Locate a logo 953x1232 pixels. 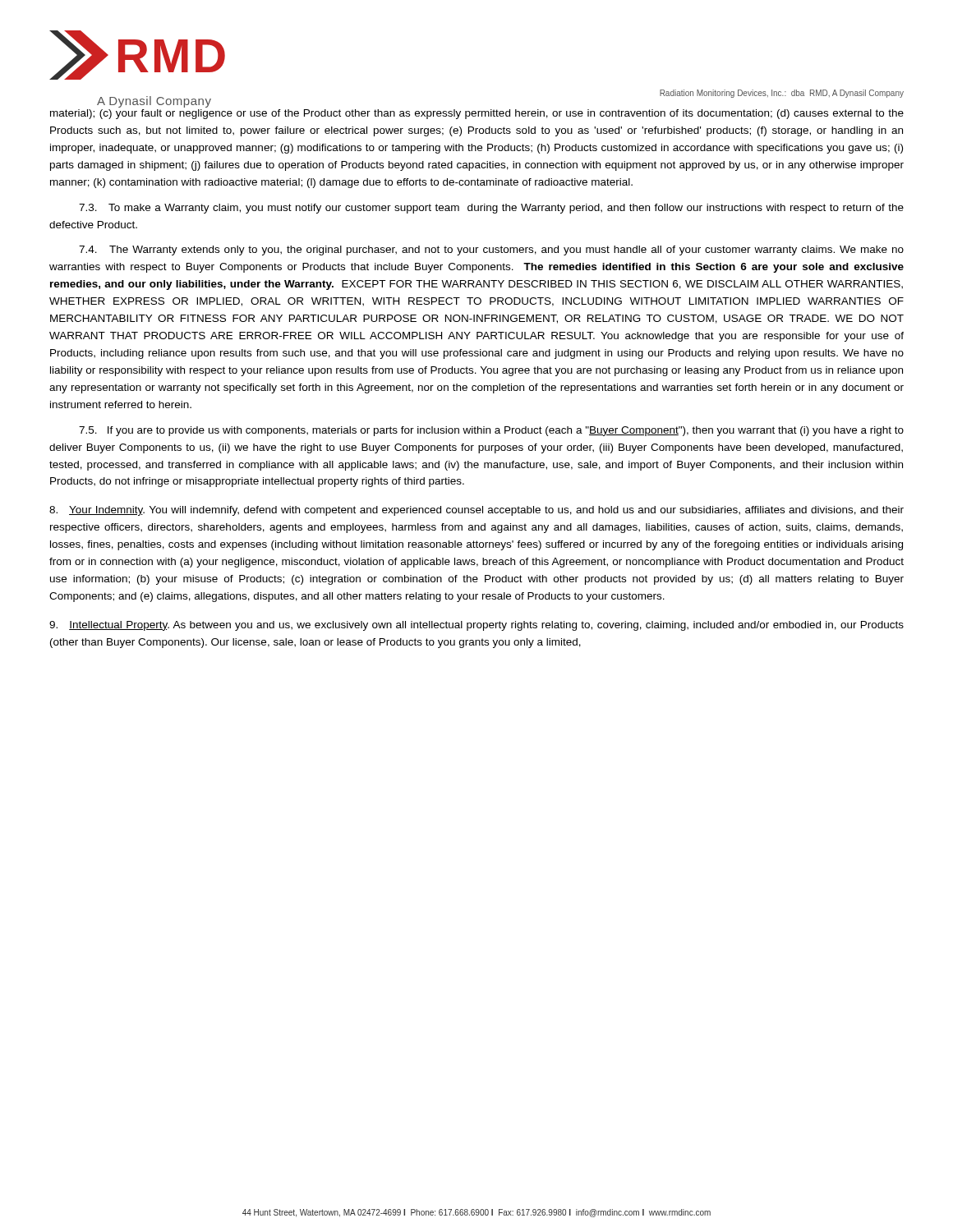[x=181, y=63]
